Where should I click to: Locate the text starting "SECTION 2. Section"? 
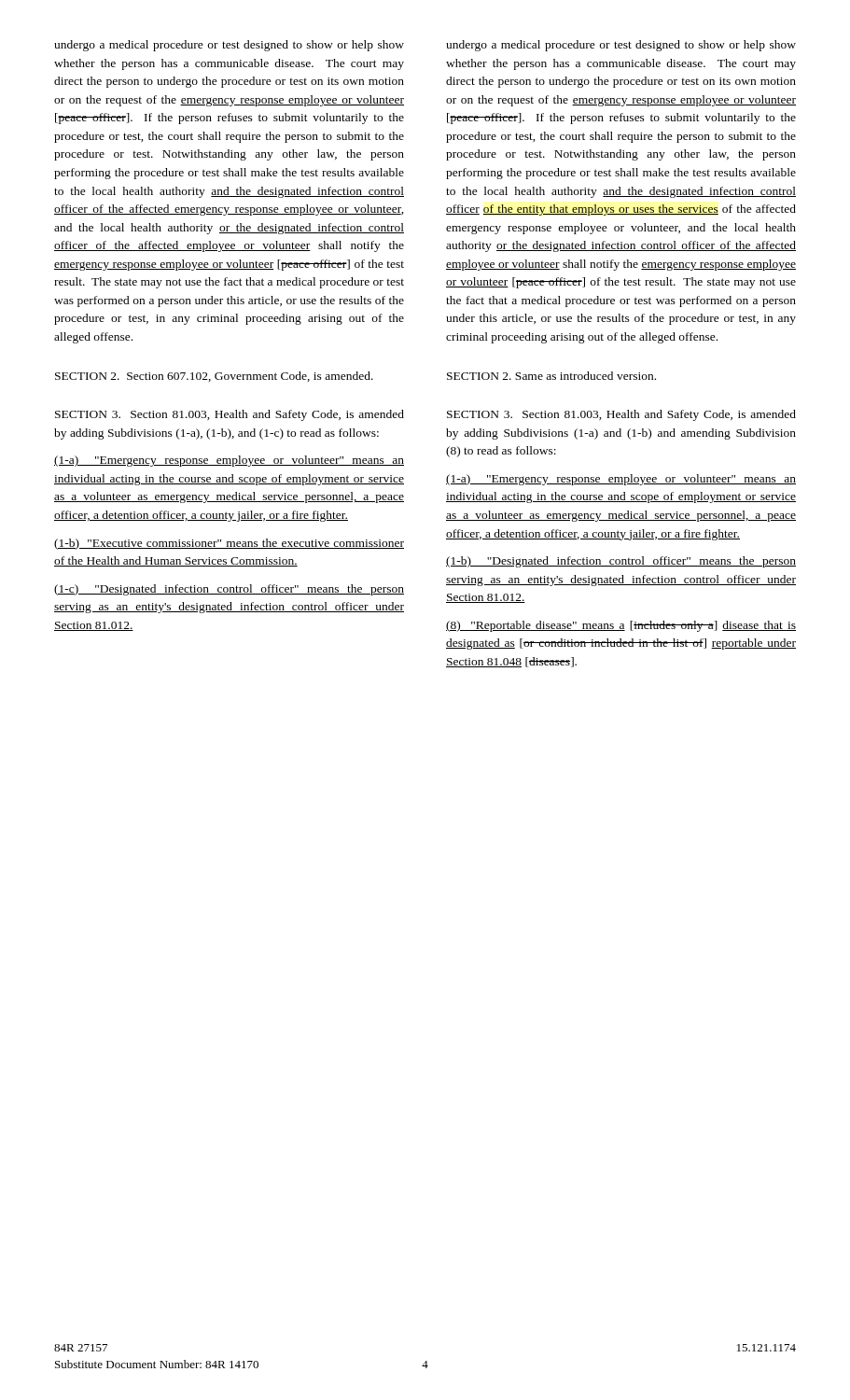pos(229,376)
